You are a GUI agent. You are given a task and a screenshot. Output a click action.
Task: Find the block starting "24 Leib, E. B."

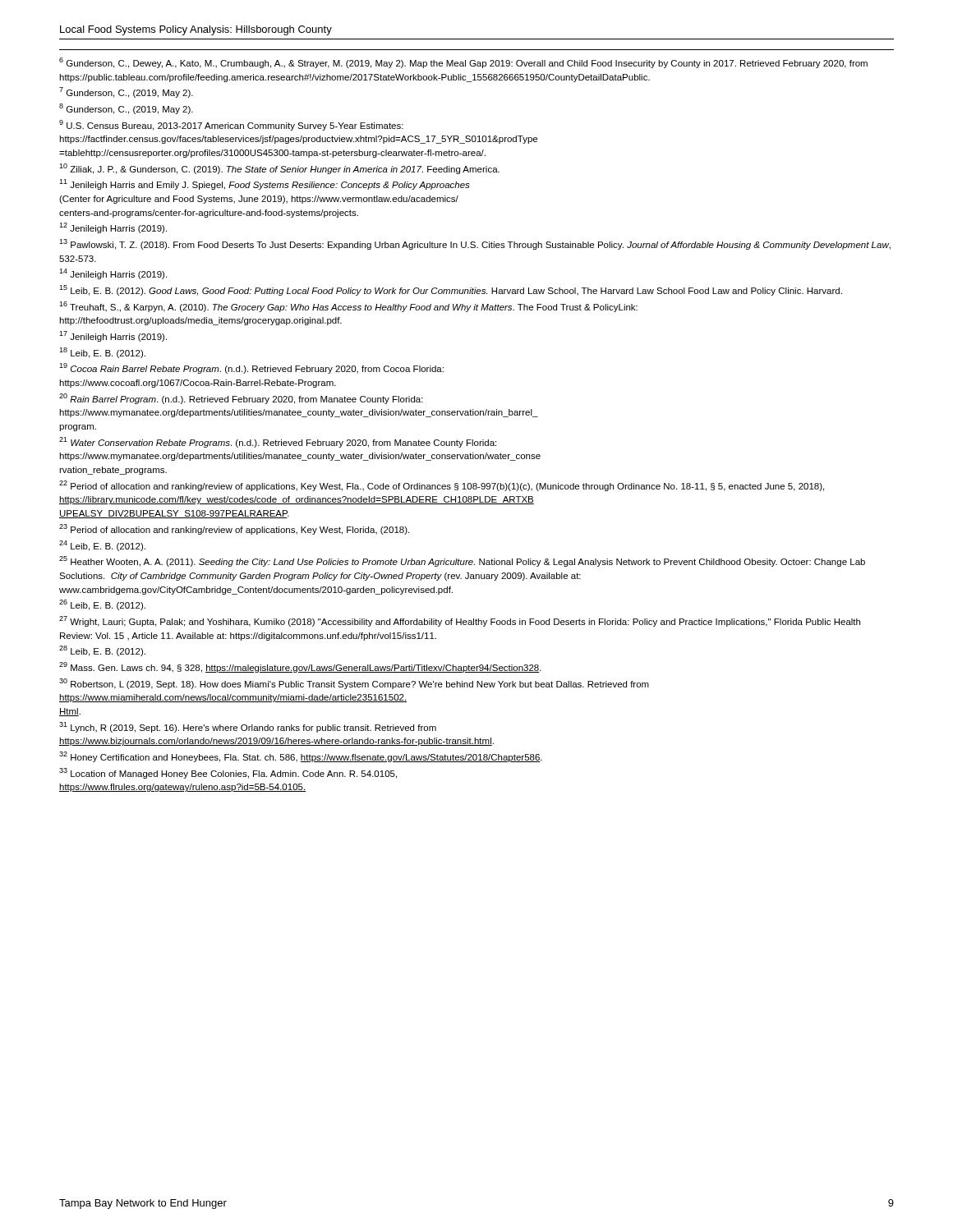pyautogui.click(x=103, y=545)
